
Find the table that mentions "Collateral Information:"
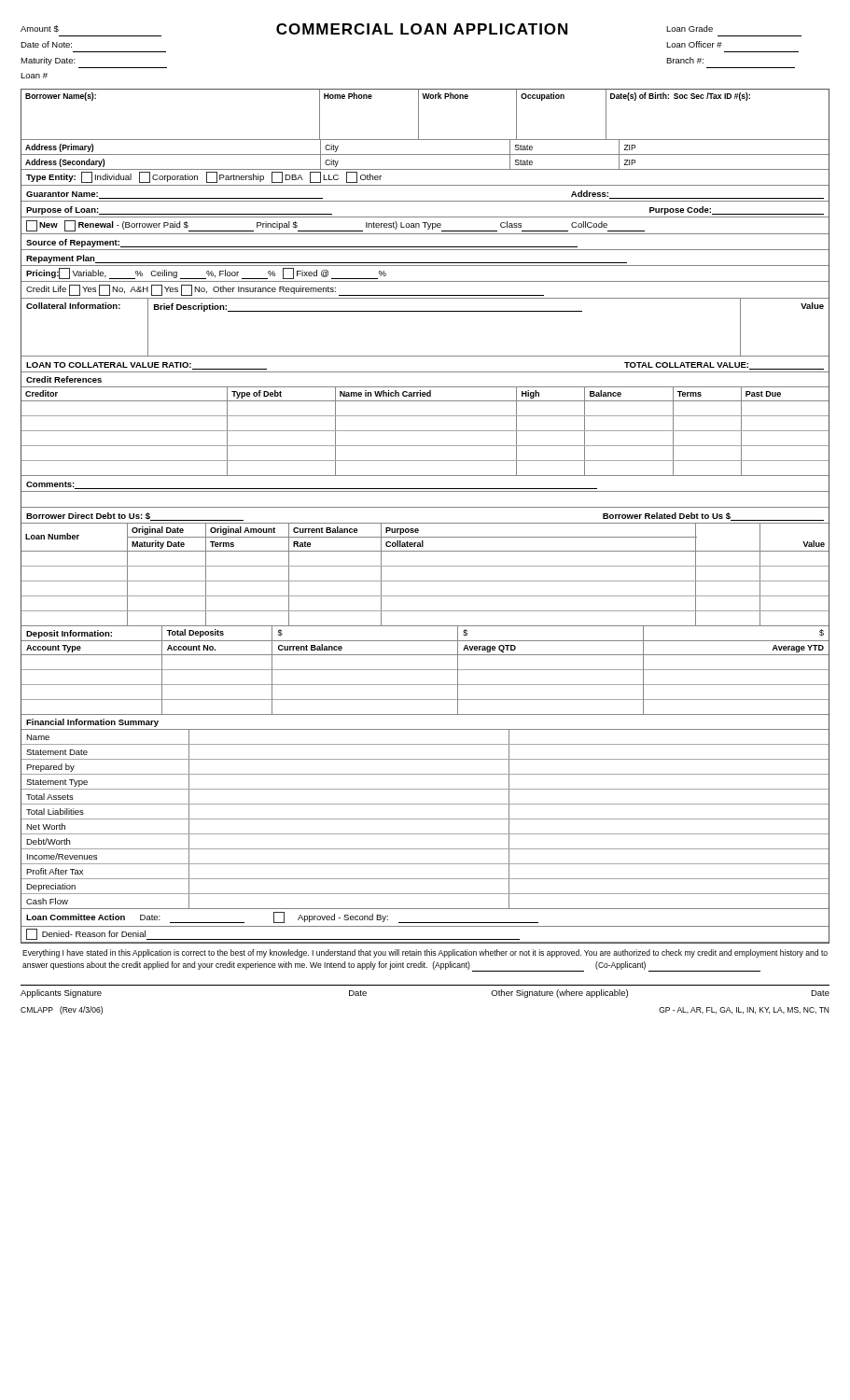(425, 327)
